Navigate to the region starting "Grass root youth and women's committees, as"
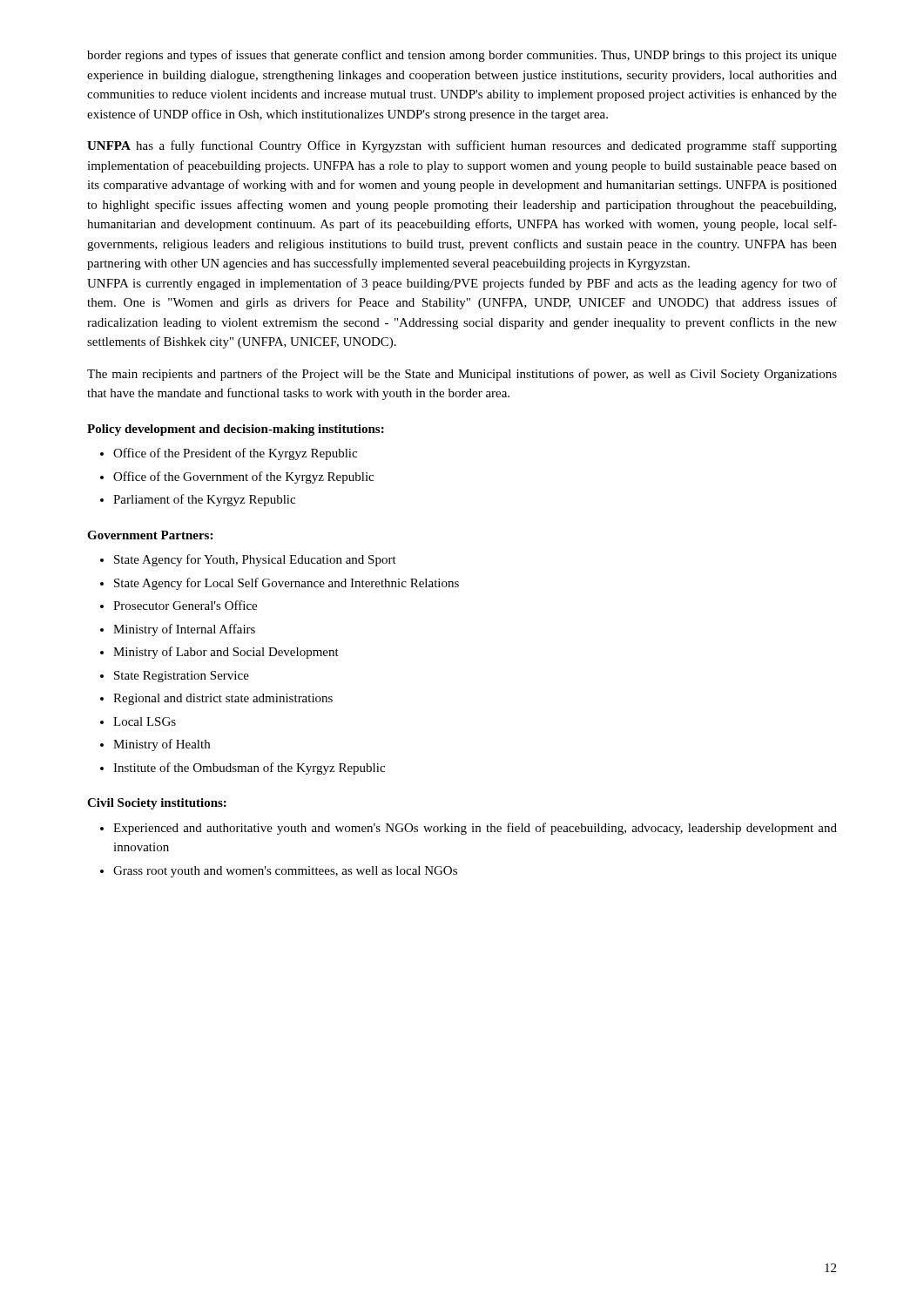 285,872
